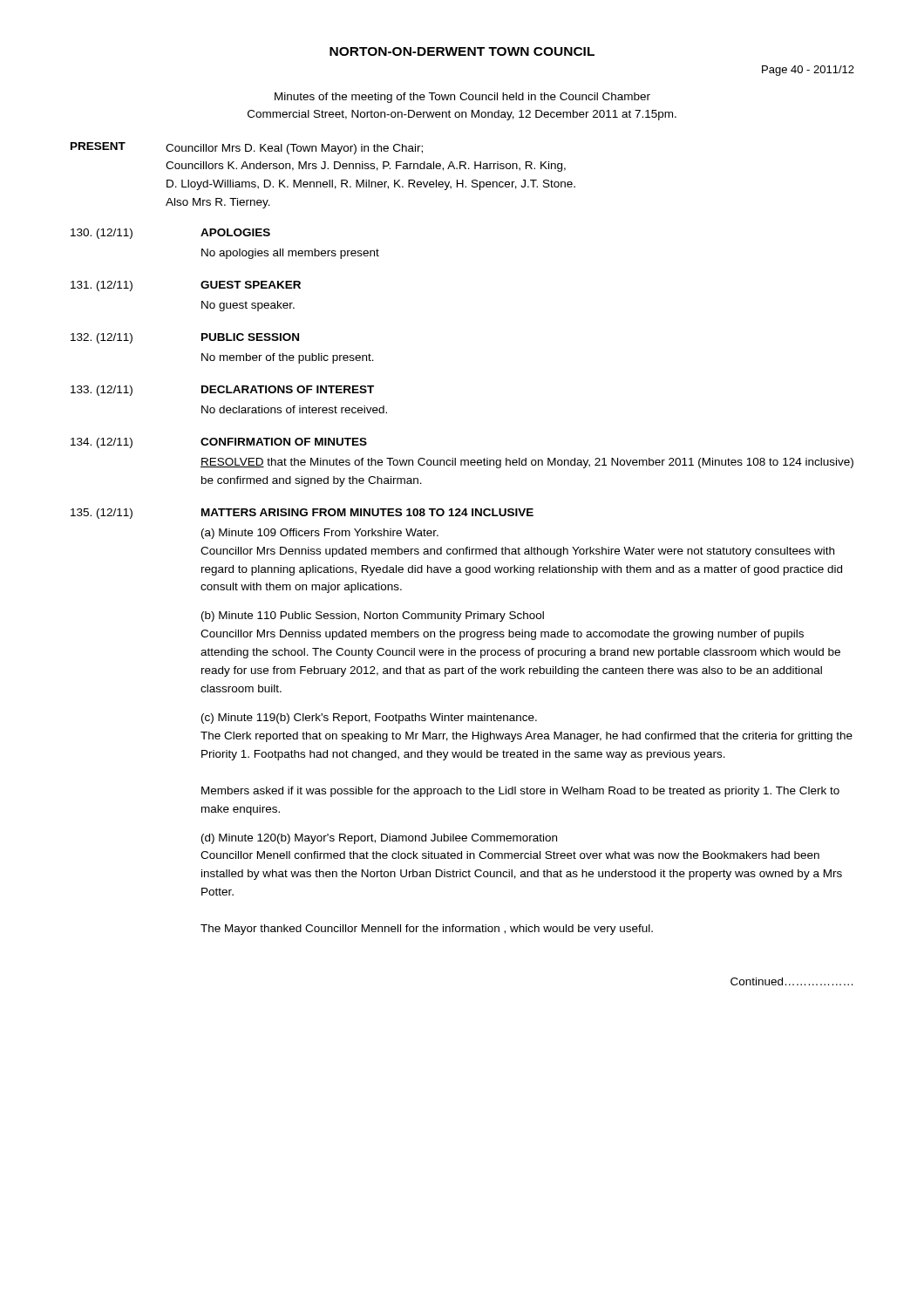Point to "GUEST SPEAKER"
924x1308 pixels.
pyautogui.click(x=251, y=285)
